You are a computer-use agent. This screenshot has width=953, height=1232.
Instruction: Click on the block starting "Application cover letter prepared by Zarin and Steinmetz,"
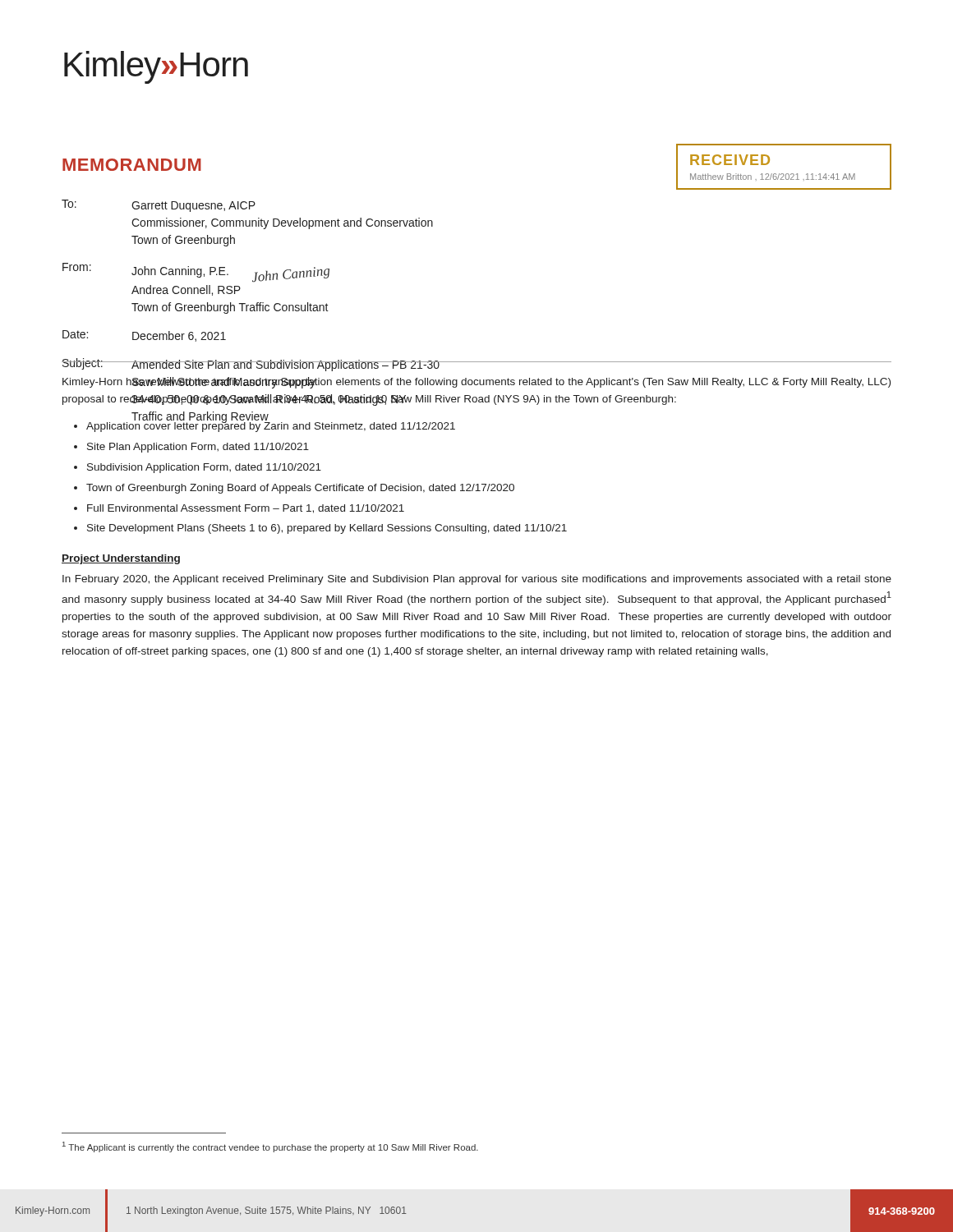[x=271, y=426]
